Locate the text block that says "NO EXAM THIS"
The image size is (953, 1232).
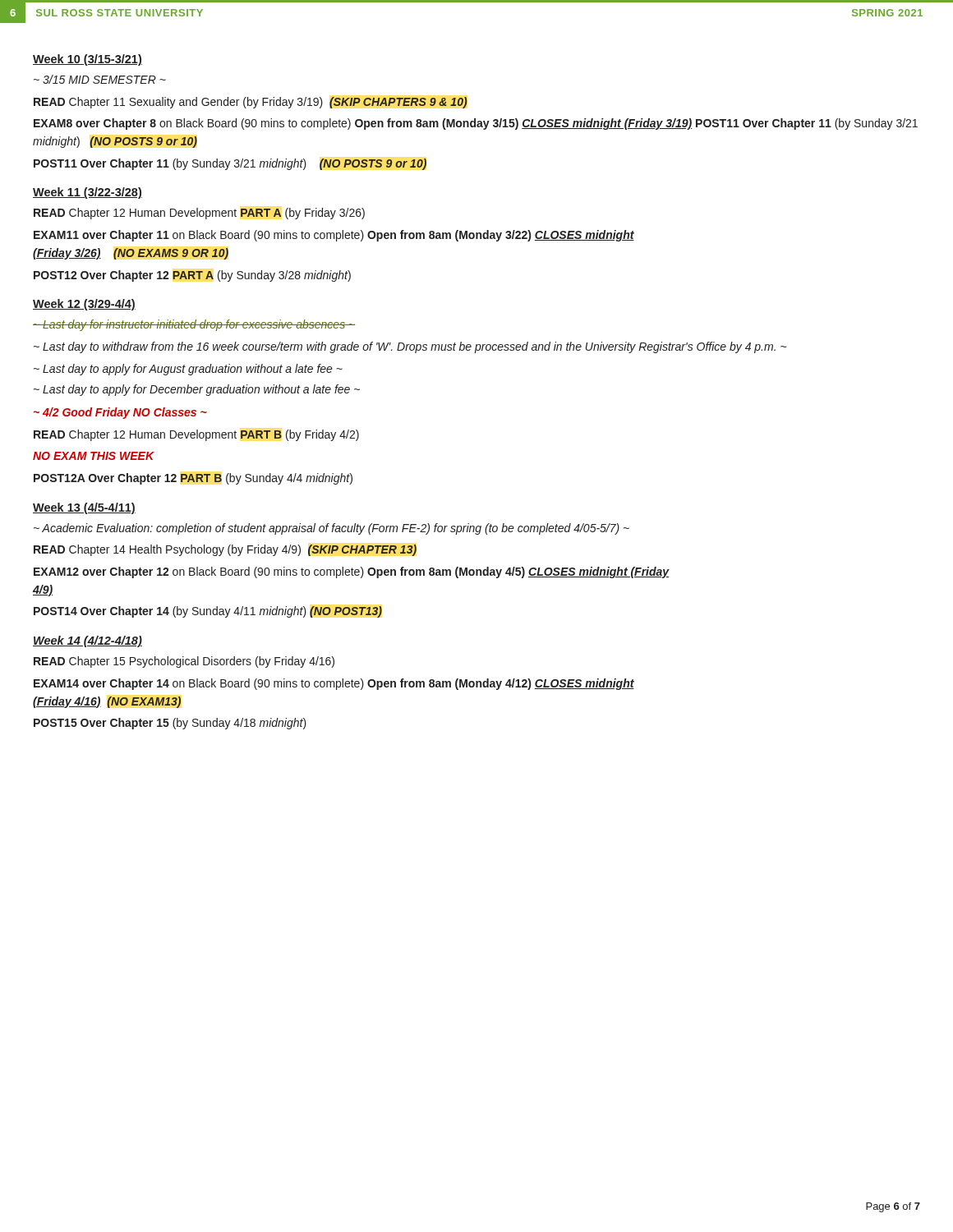93,456
